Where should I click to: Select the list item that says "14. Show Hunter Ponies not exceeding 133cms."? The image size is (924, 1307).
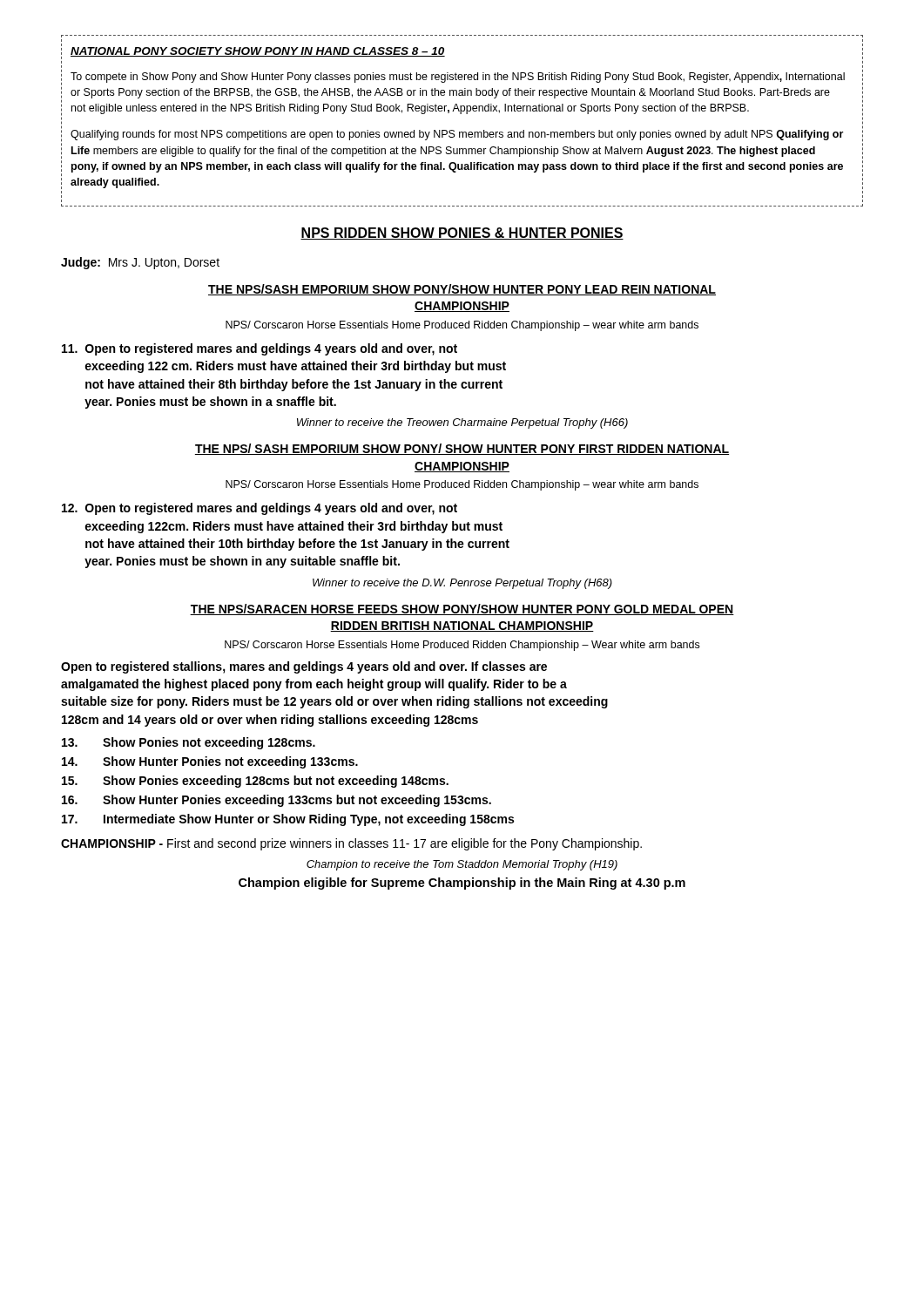pos(210,762)
